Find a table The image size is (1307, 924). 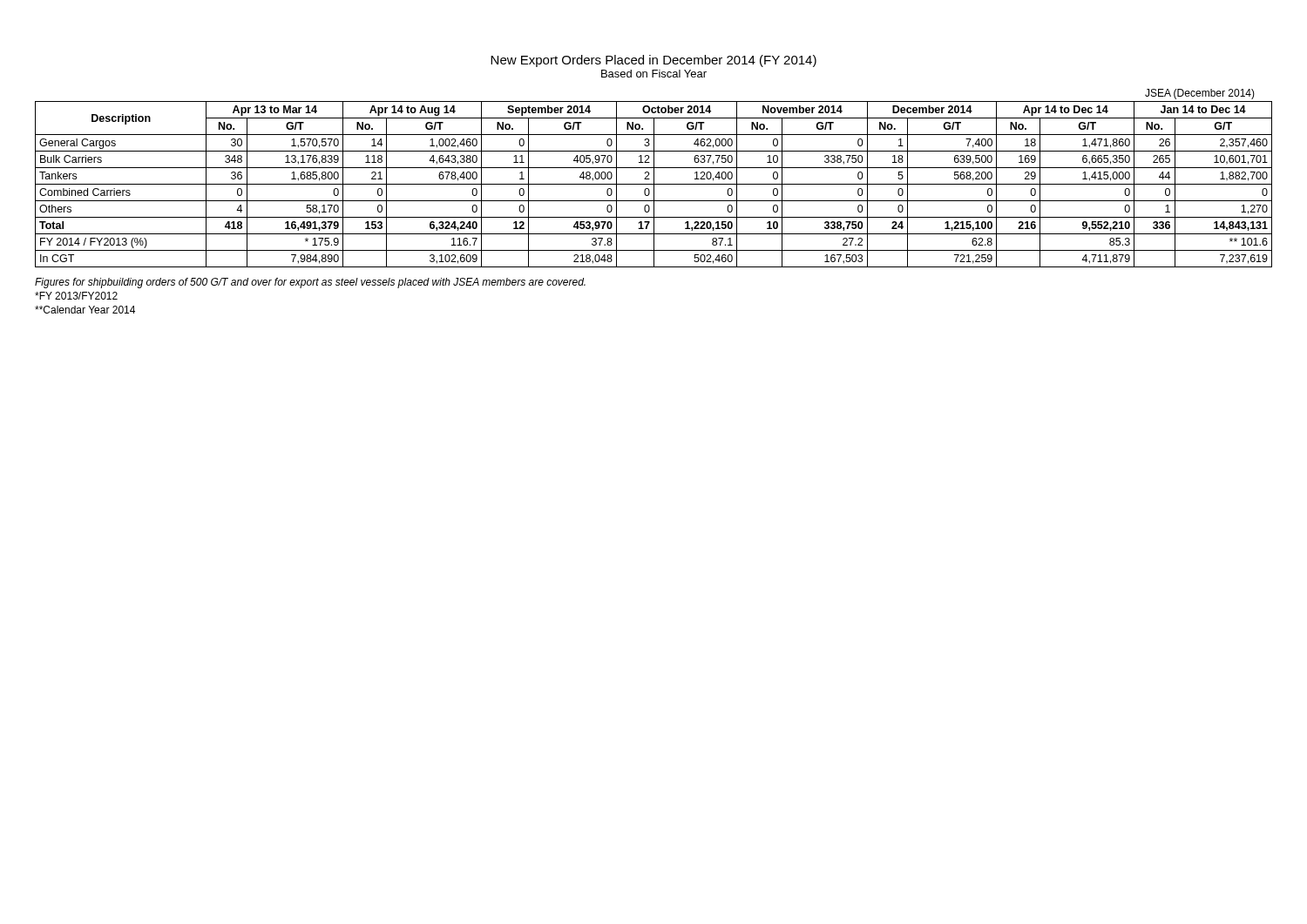click(x=654, y=184)
